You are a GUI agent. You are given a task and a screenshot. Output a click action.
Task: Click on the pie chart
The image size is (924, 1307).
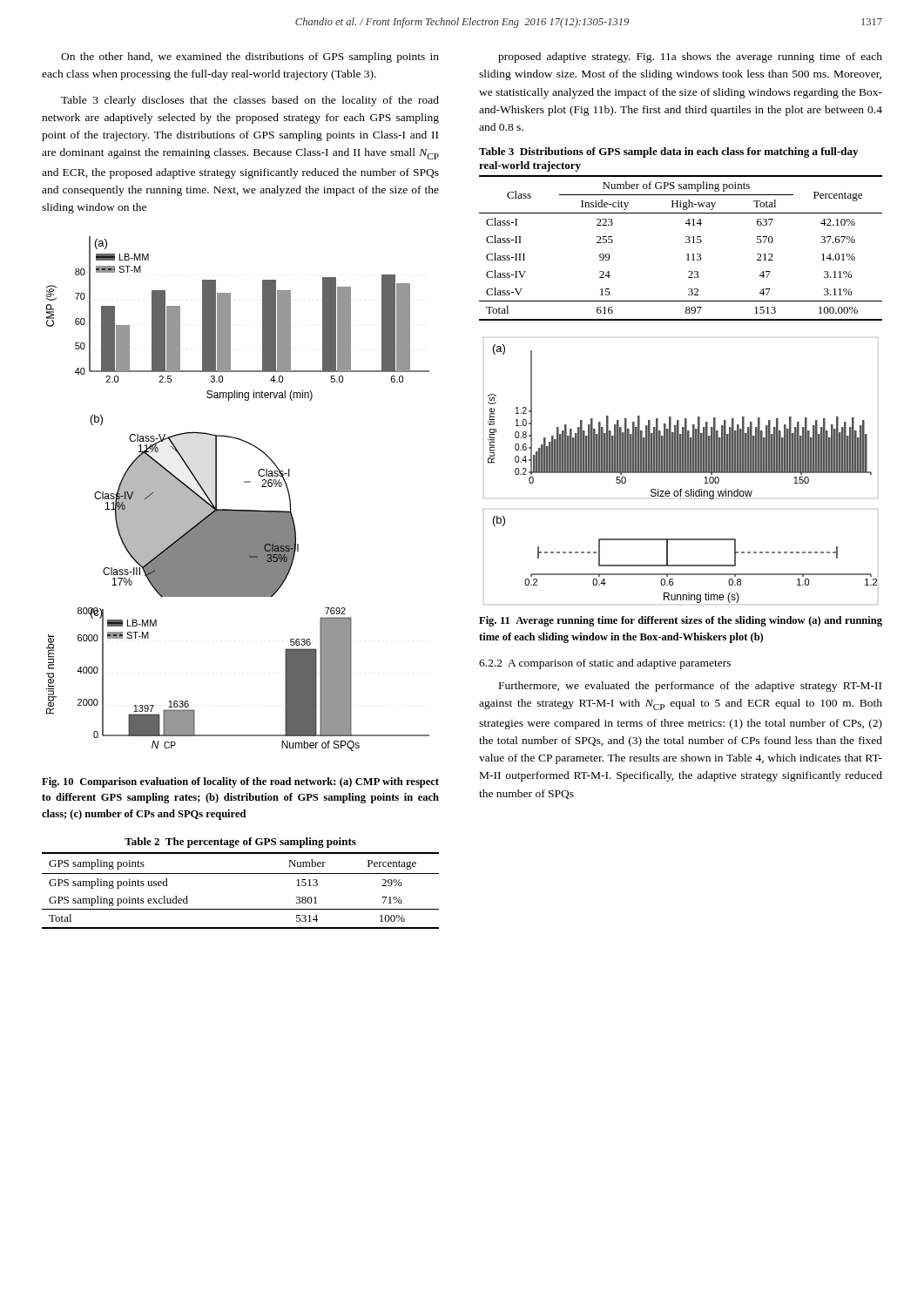click(x=240, y=501)
